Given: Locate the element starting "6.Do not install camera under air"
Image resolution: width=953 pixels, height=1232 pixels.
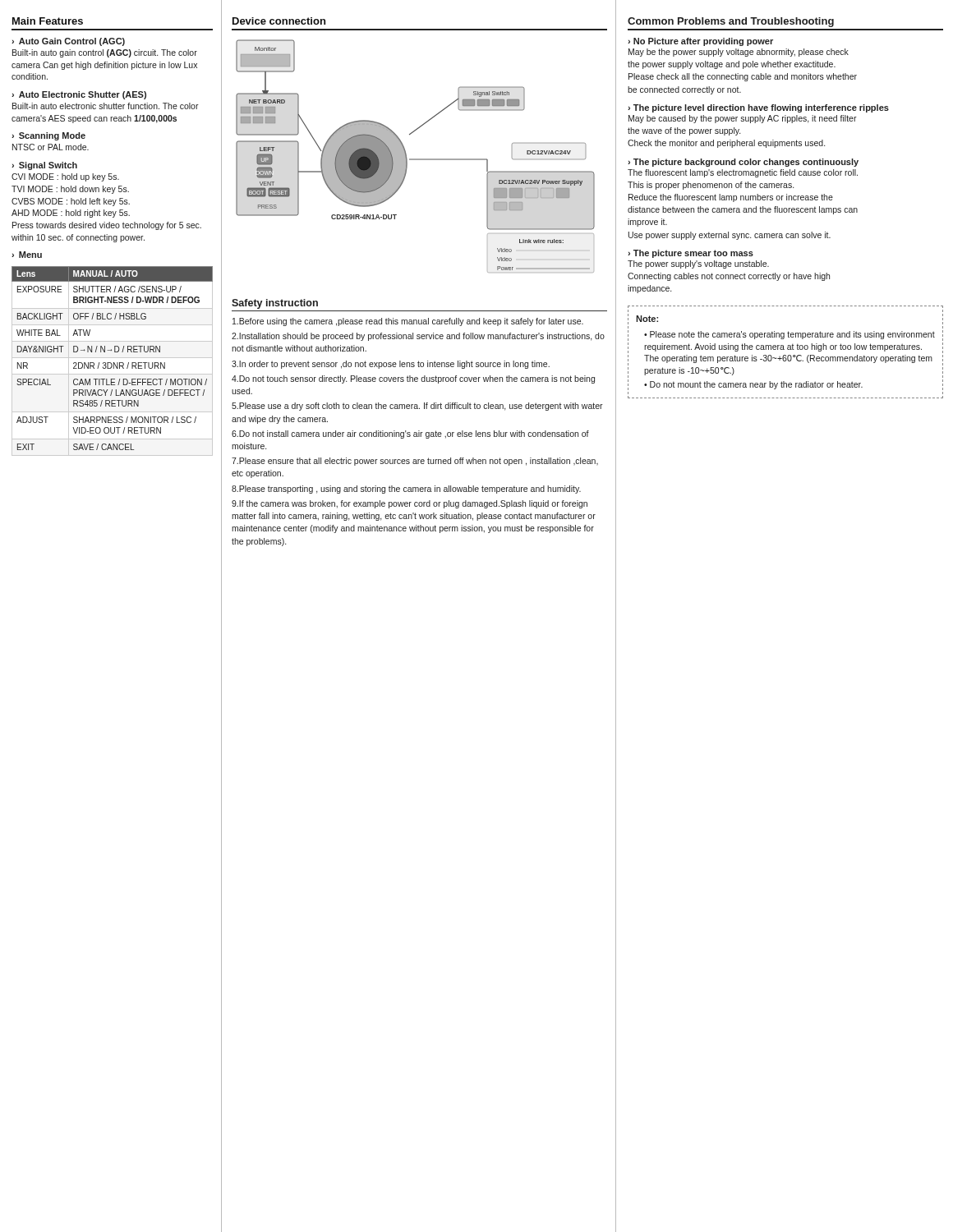Looking at the screenshot, I should pyautogui.click(x=410, y=440).
